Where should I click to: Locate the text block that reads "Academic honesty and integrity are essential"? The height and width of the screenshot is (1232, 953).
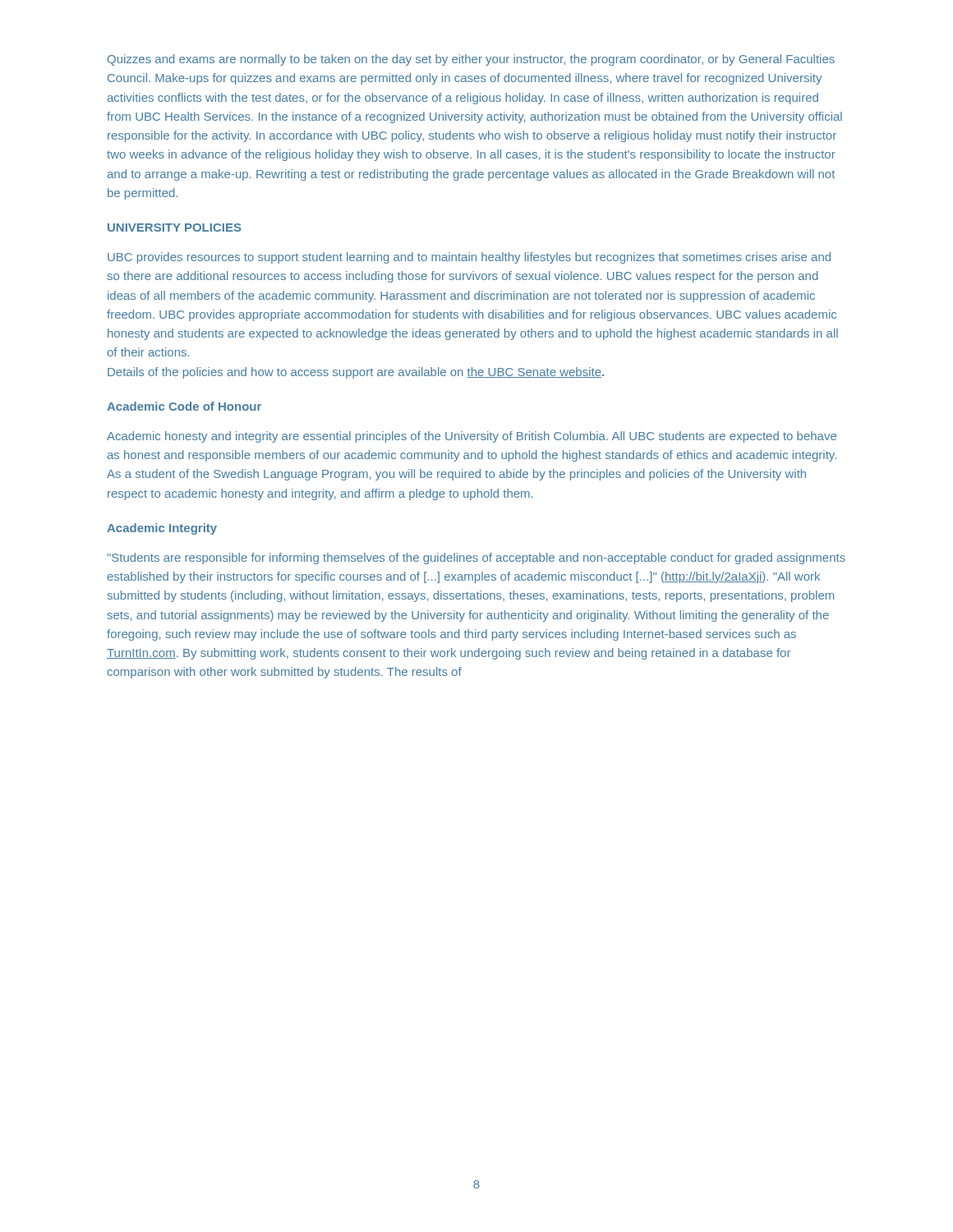click(472, 464)
